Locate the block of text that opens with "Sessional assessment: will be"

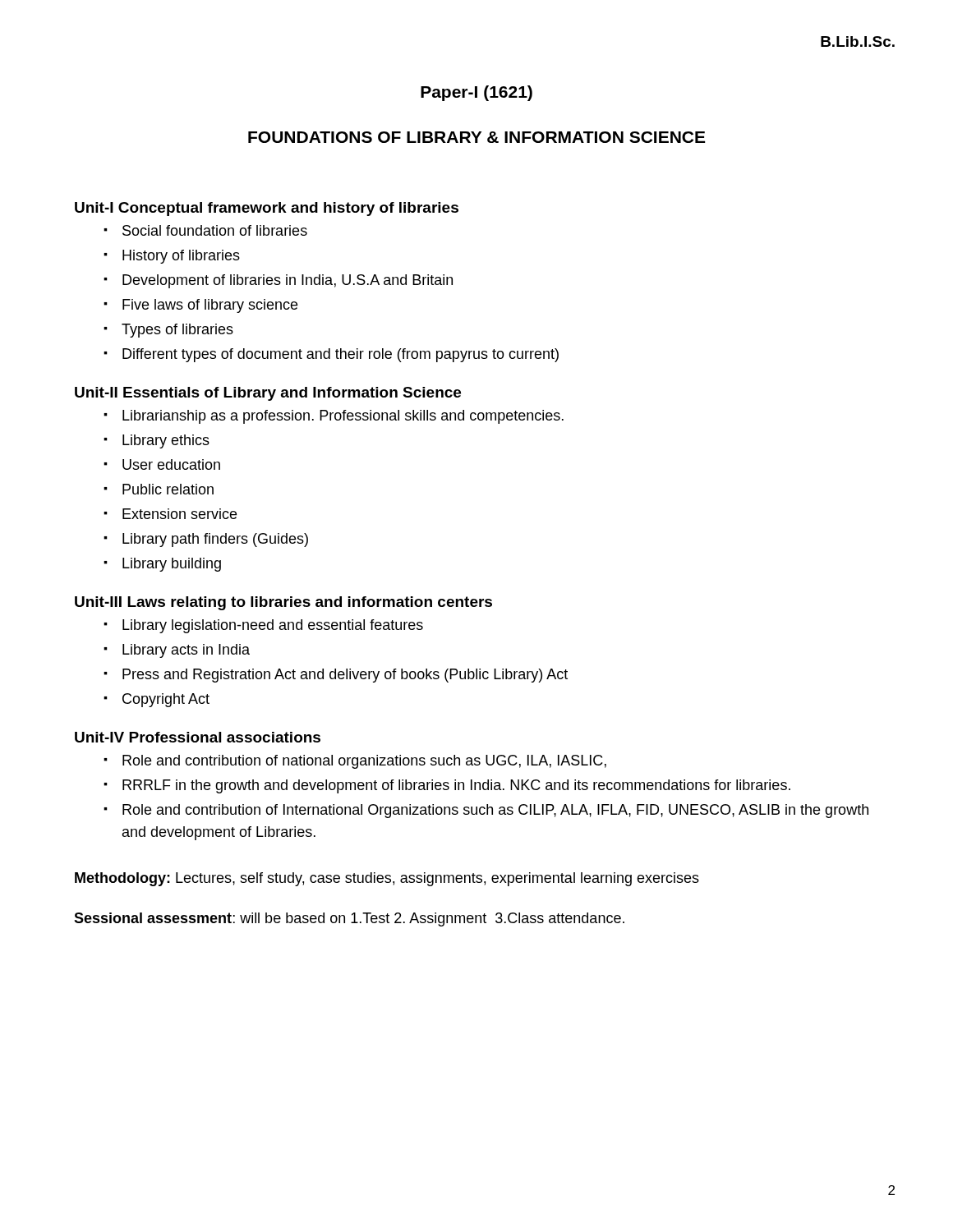[x=350, y=918]
